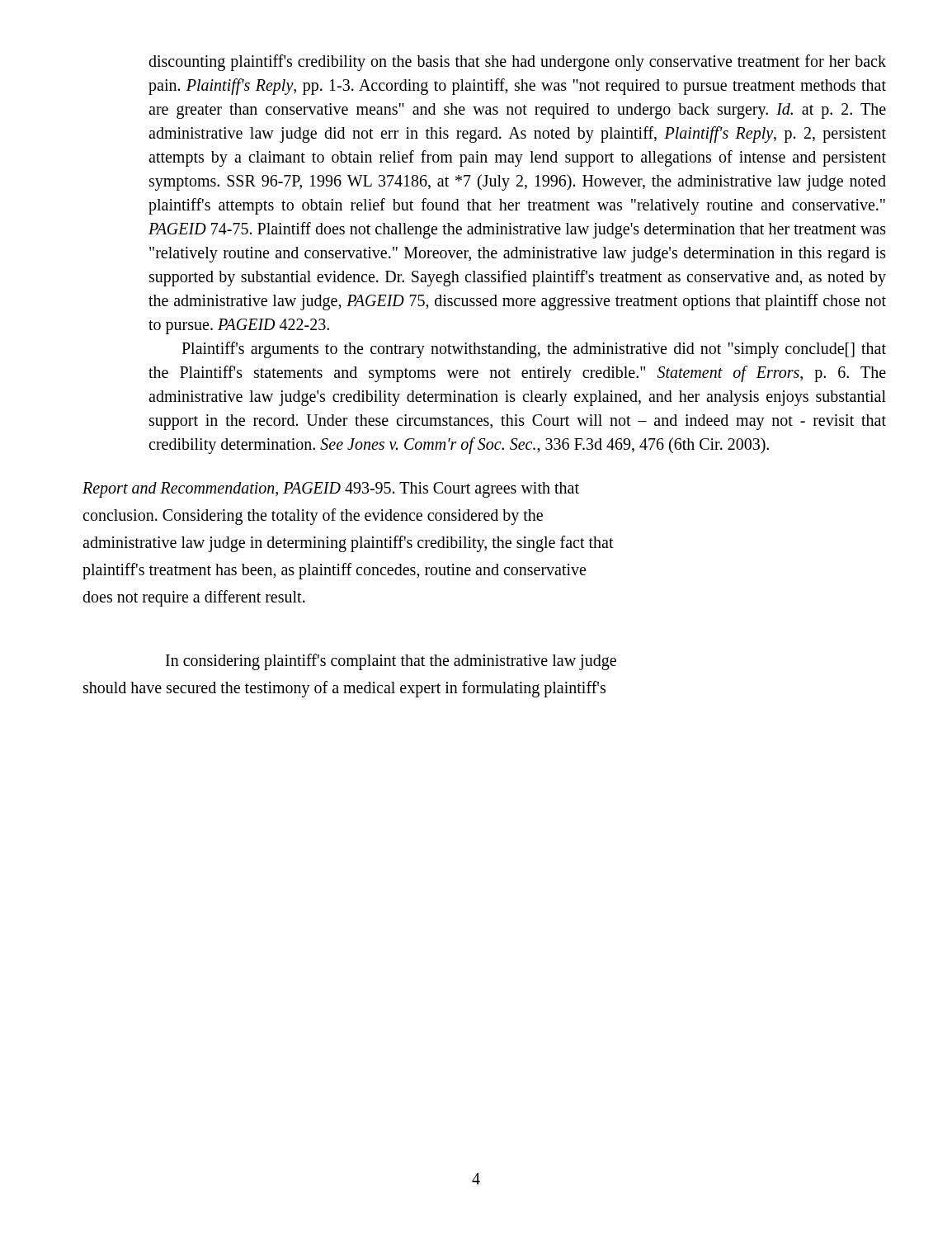
Task: Click on the text block that reads "conclusion. Considering the totality of the"
Action: (x=313, y=515)
